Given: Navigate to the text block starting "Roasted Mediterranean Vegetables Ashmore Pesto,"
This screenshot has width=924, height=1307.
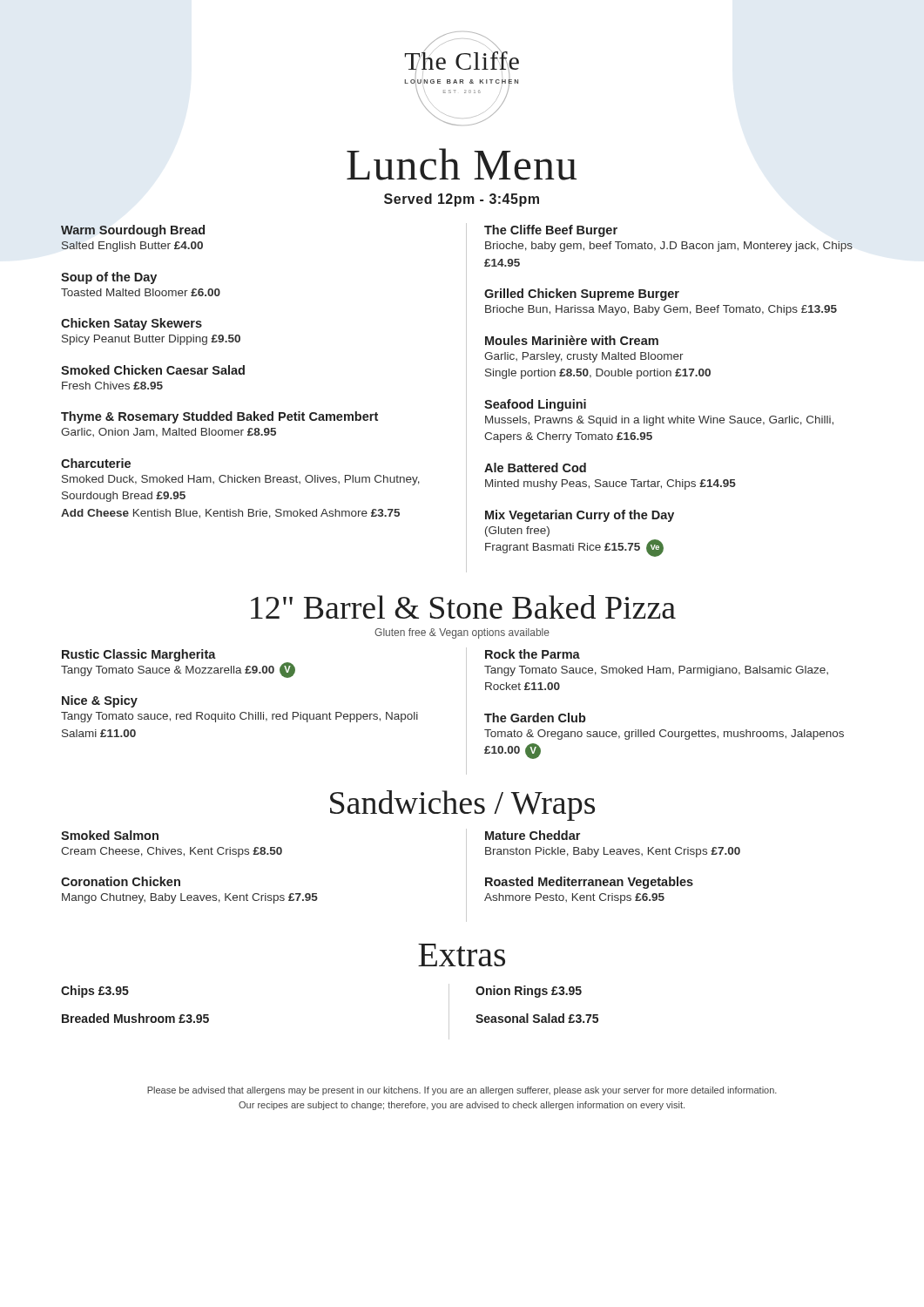Looking at the screenshot, I should 674,889.
